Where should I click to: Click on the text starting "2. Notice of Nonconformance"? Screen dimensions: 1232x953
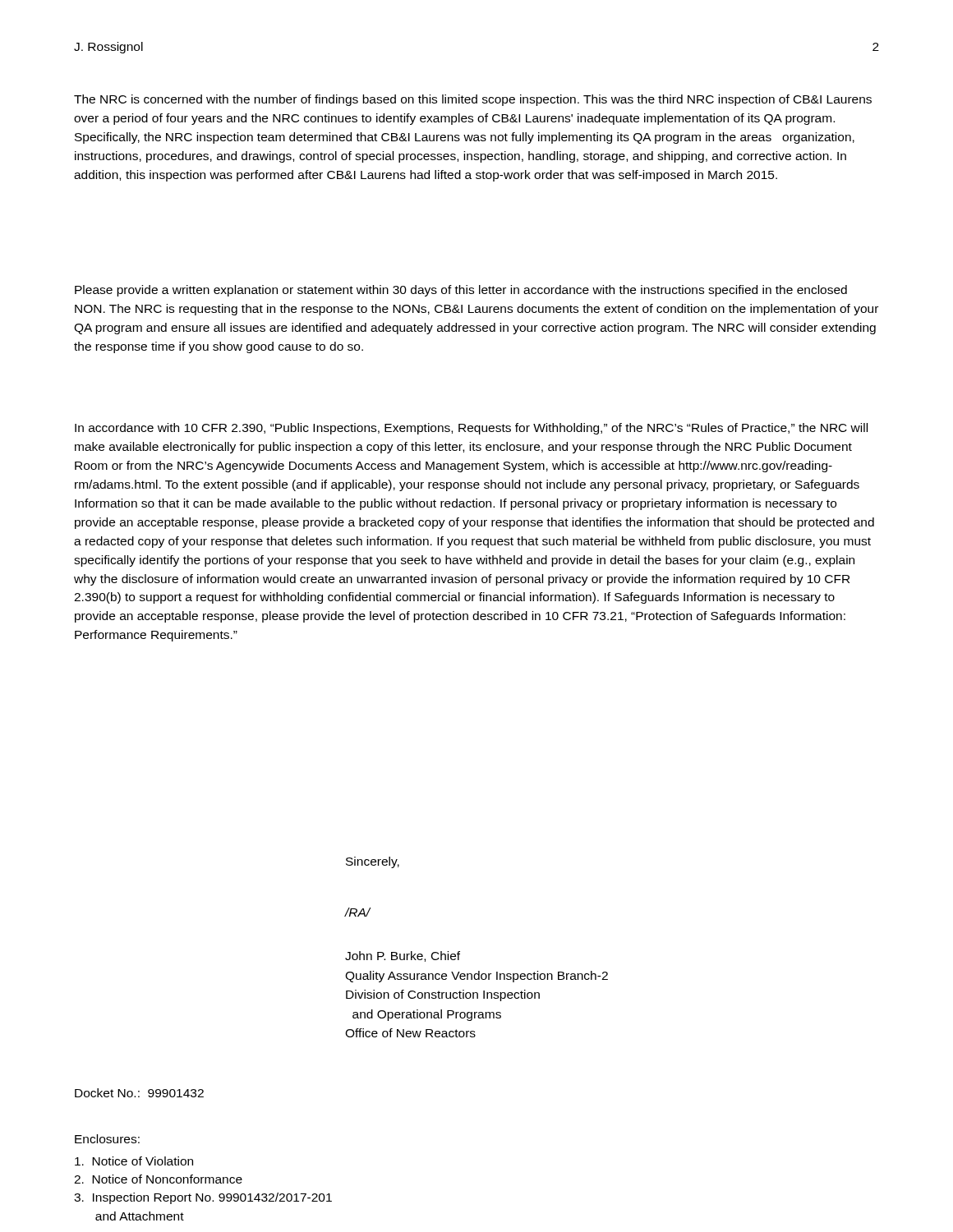pos(158,1179)
